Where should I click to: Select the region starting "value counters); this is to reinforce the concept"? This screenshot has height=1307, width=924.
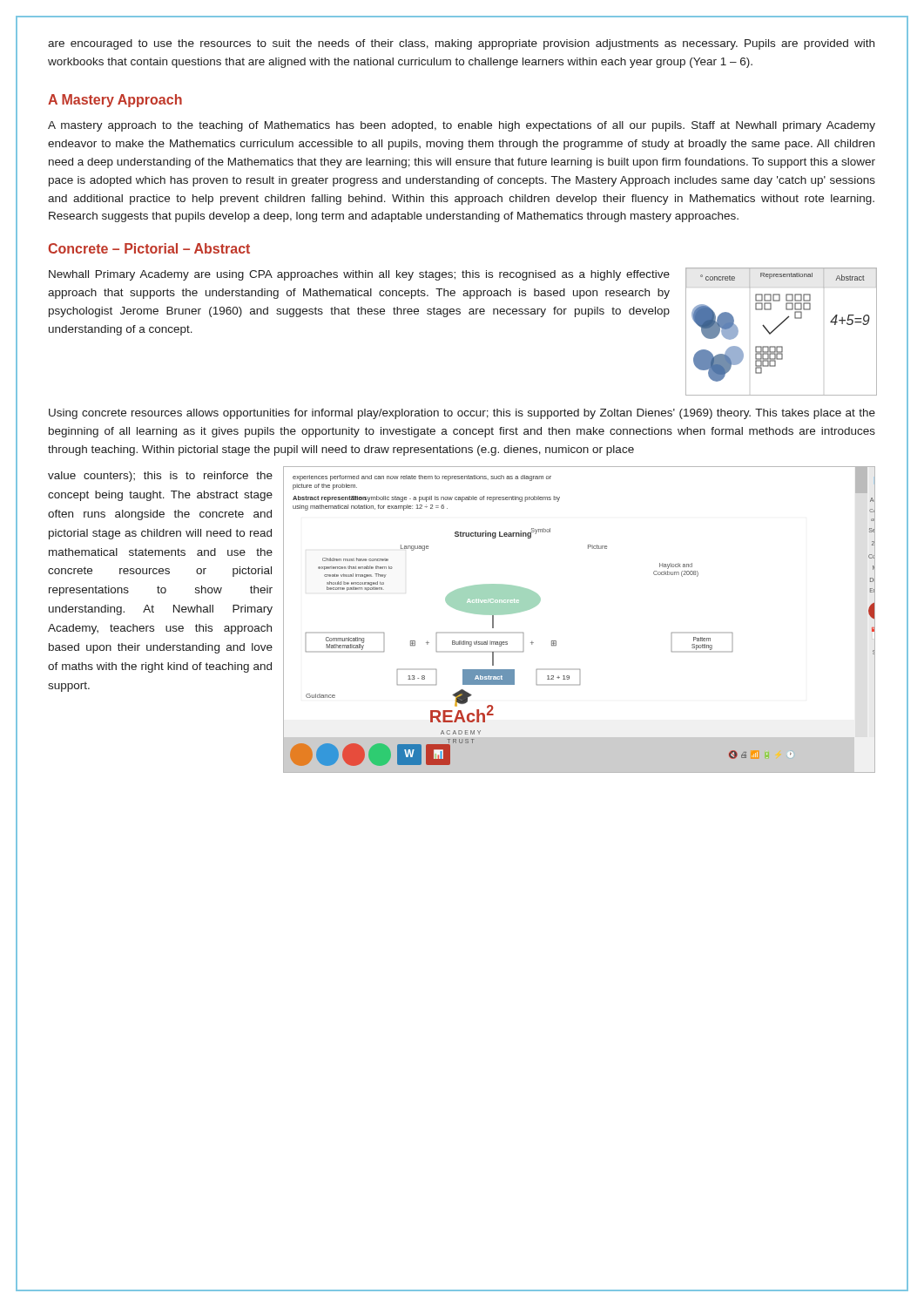160,580
